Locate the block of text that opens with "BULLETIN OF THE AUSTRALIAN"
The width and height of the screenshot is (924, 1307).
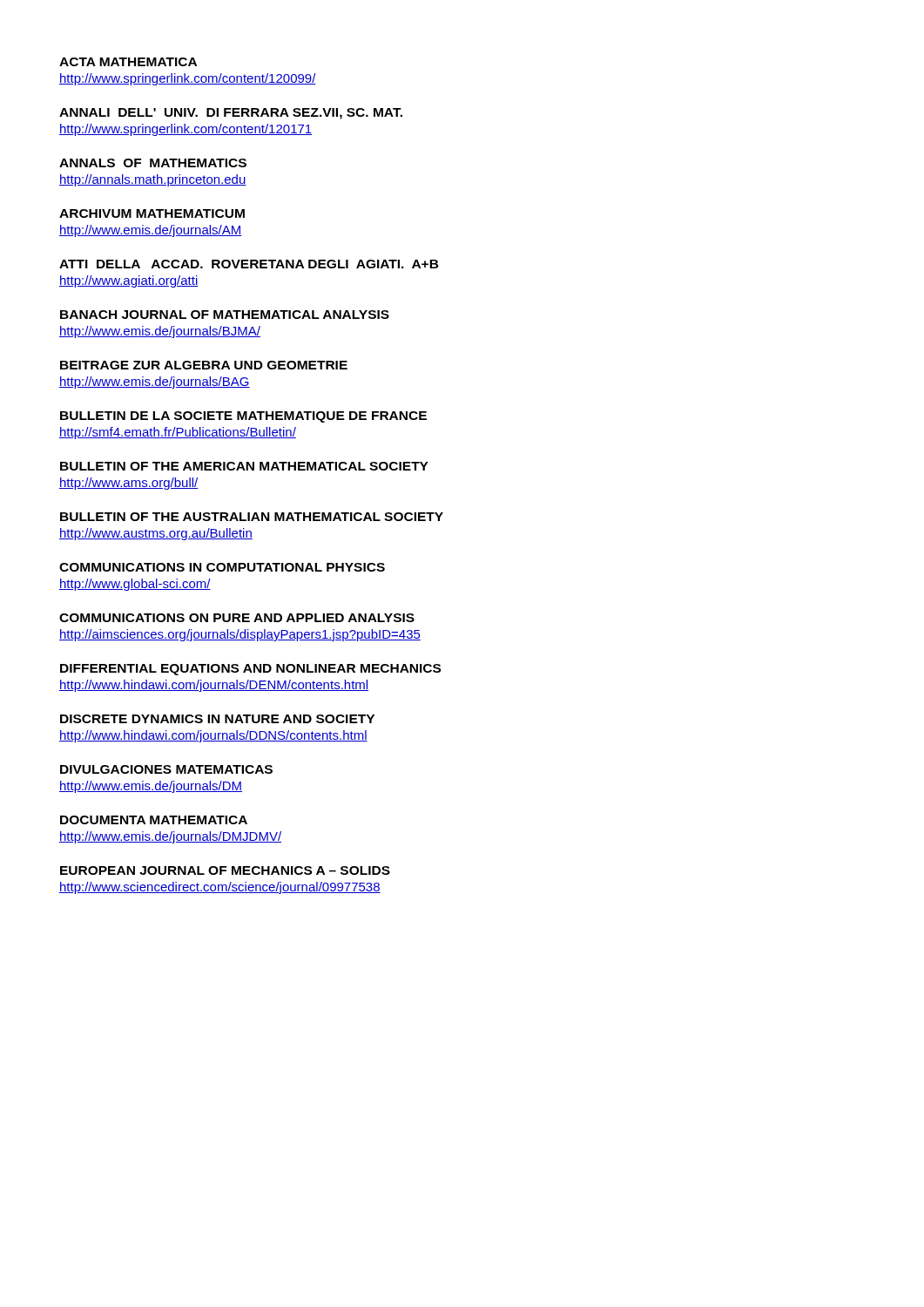pos(252,517)
